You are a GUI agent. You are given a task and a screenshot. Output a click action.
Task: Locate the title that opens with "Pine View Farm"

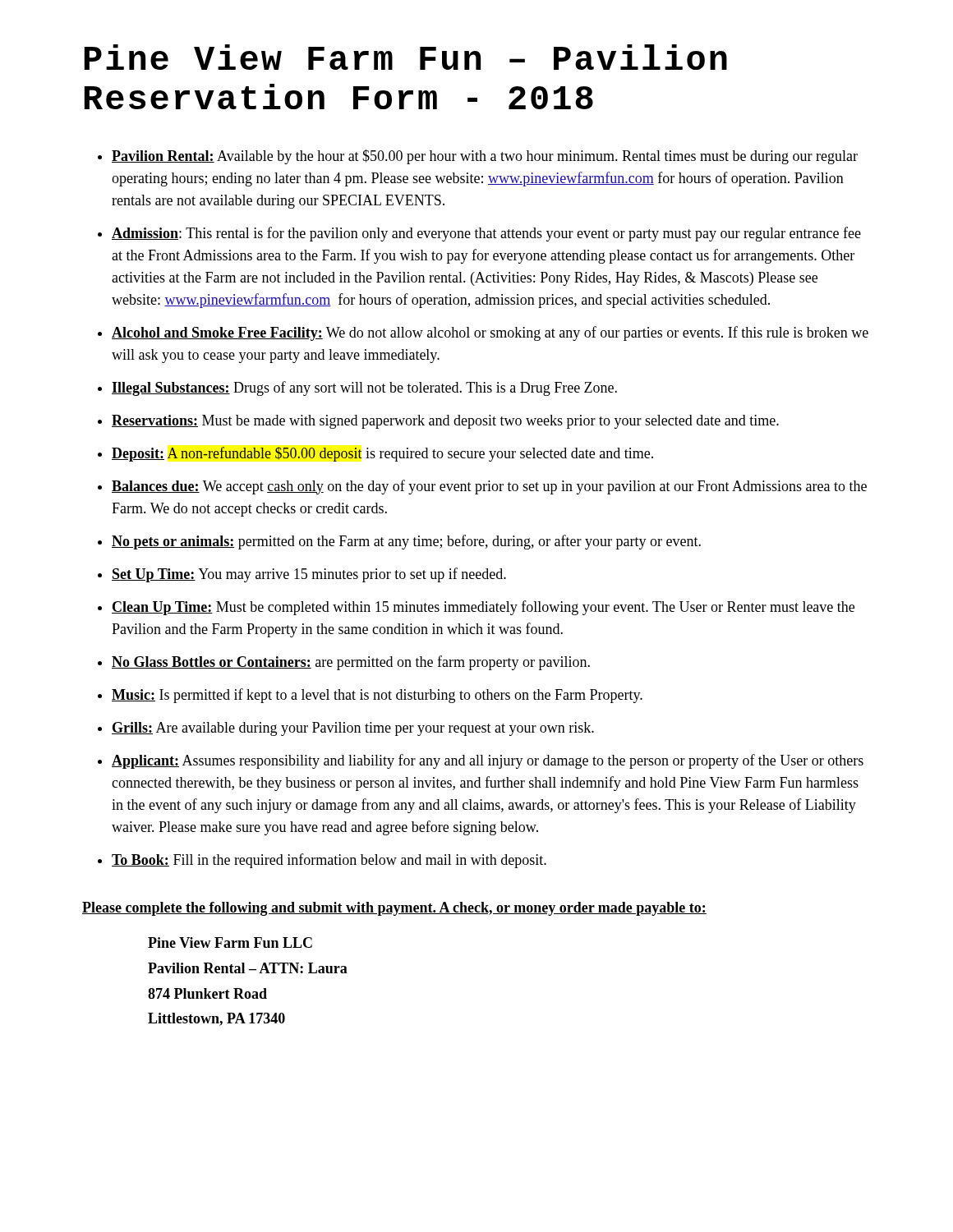tap(406, 81)
